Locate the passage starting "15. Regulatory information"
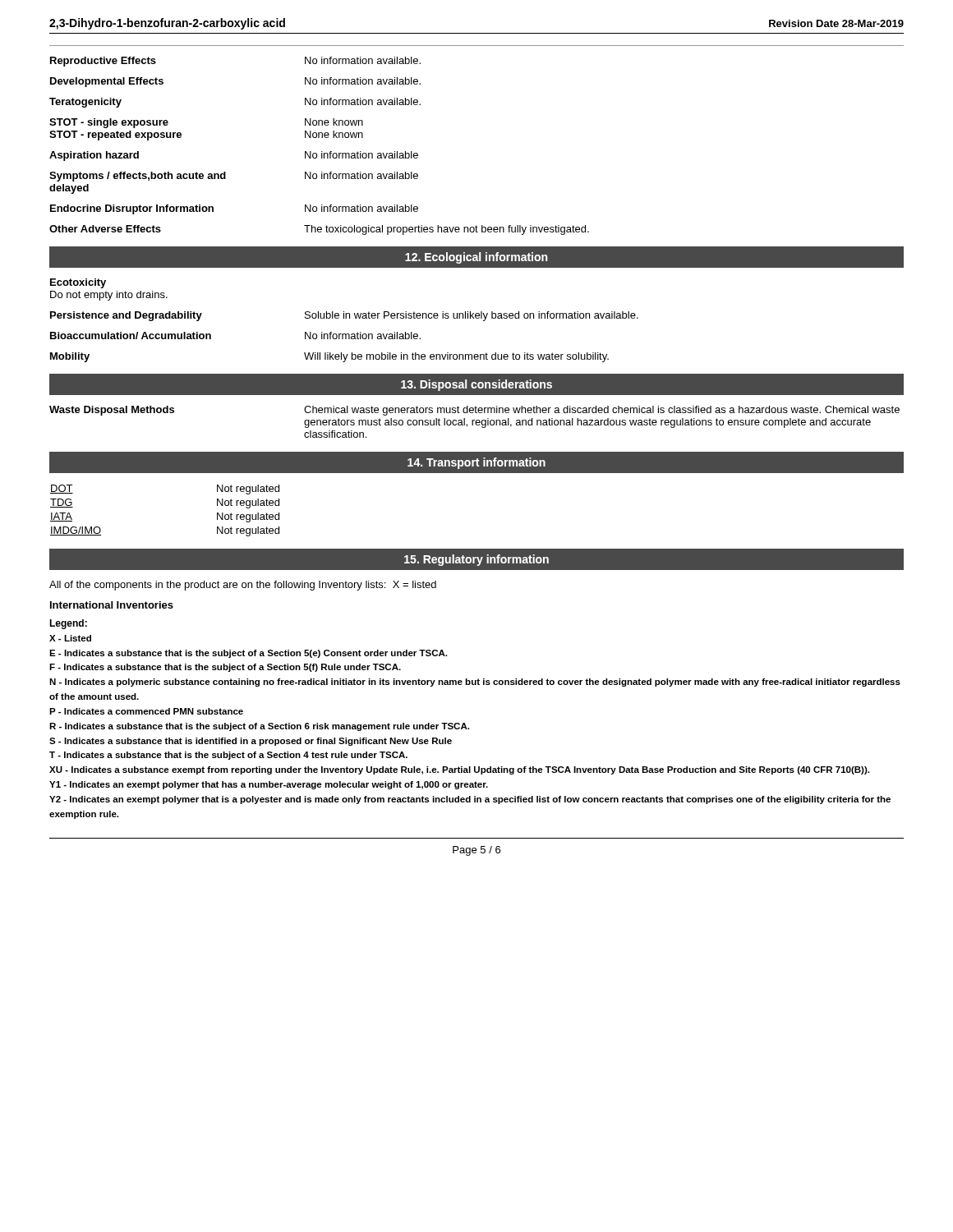 tap(476, 559)
